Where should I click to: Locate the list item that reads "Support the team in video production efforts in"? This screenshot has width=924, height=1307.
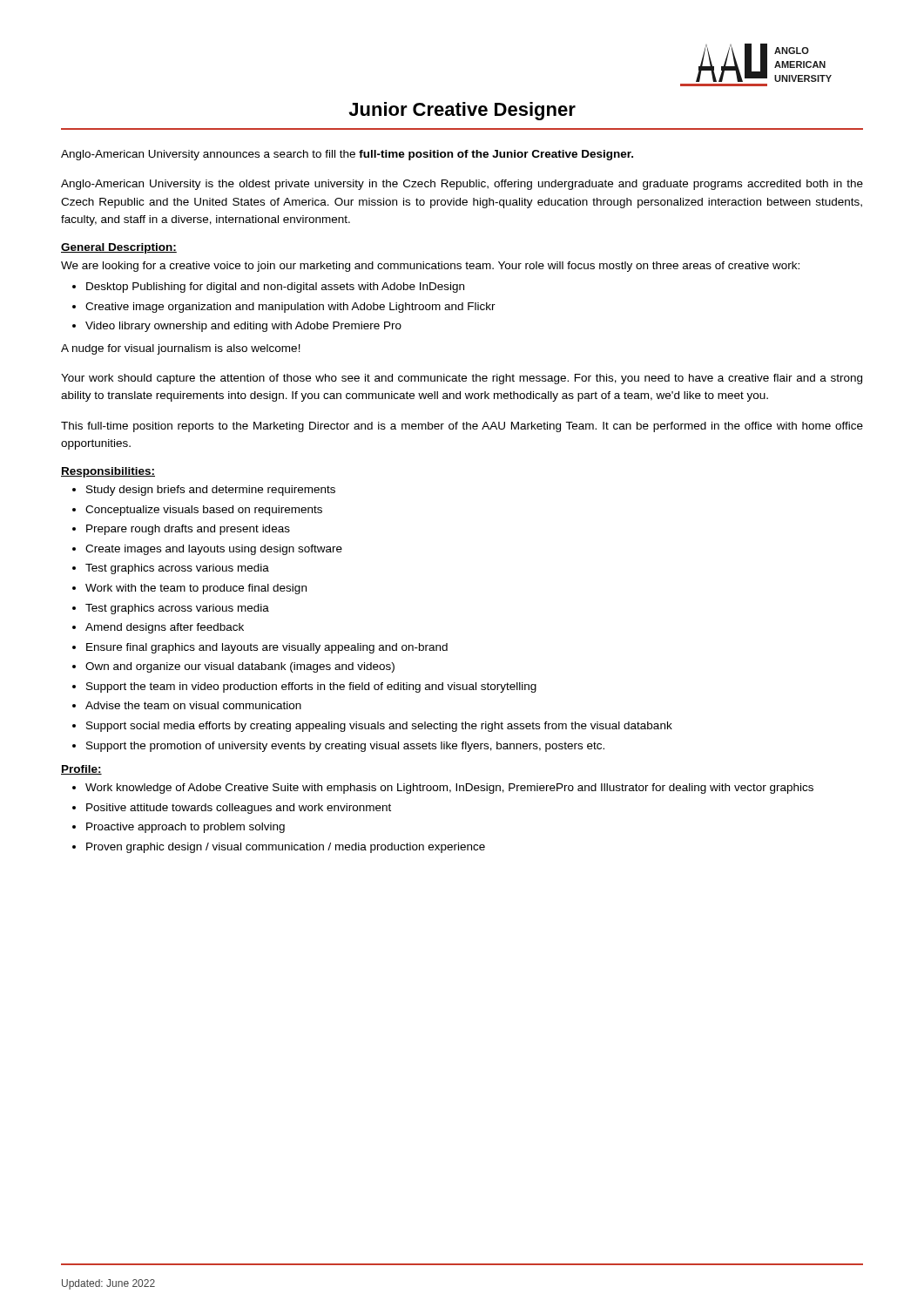coord(311,686)
